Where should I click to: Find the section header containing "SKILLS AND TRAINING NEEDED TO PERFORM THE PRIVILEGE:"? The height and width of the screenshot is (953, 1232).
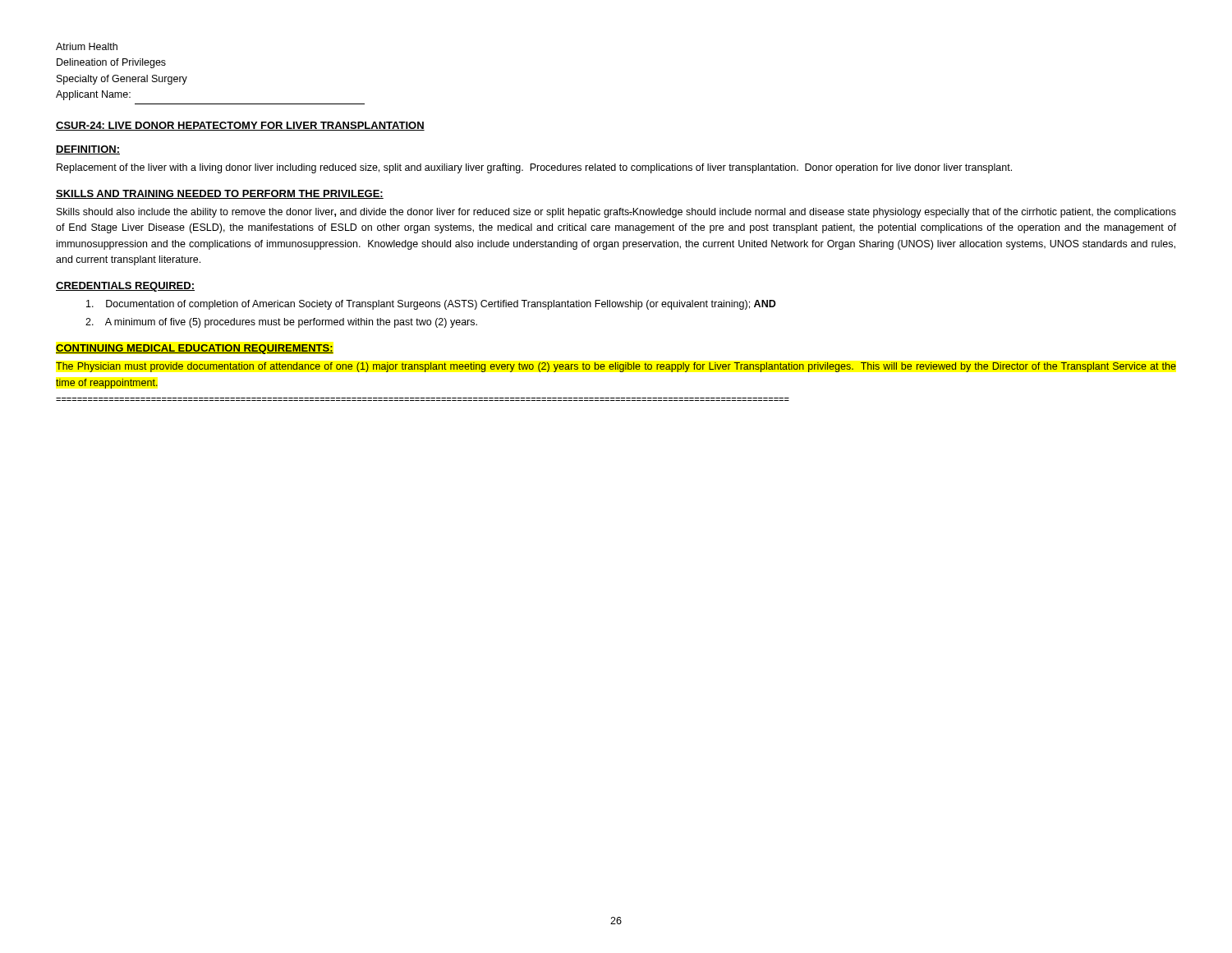coord(220,193)
